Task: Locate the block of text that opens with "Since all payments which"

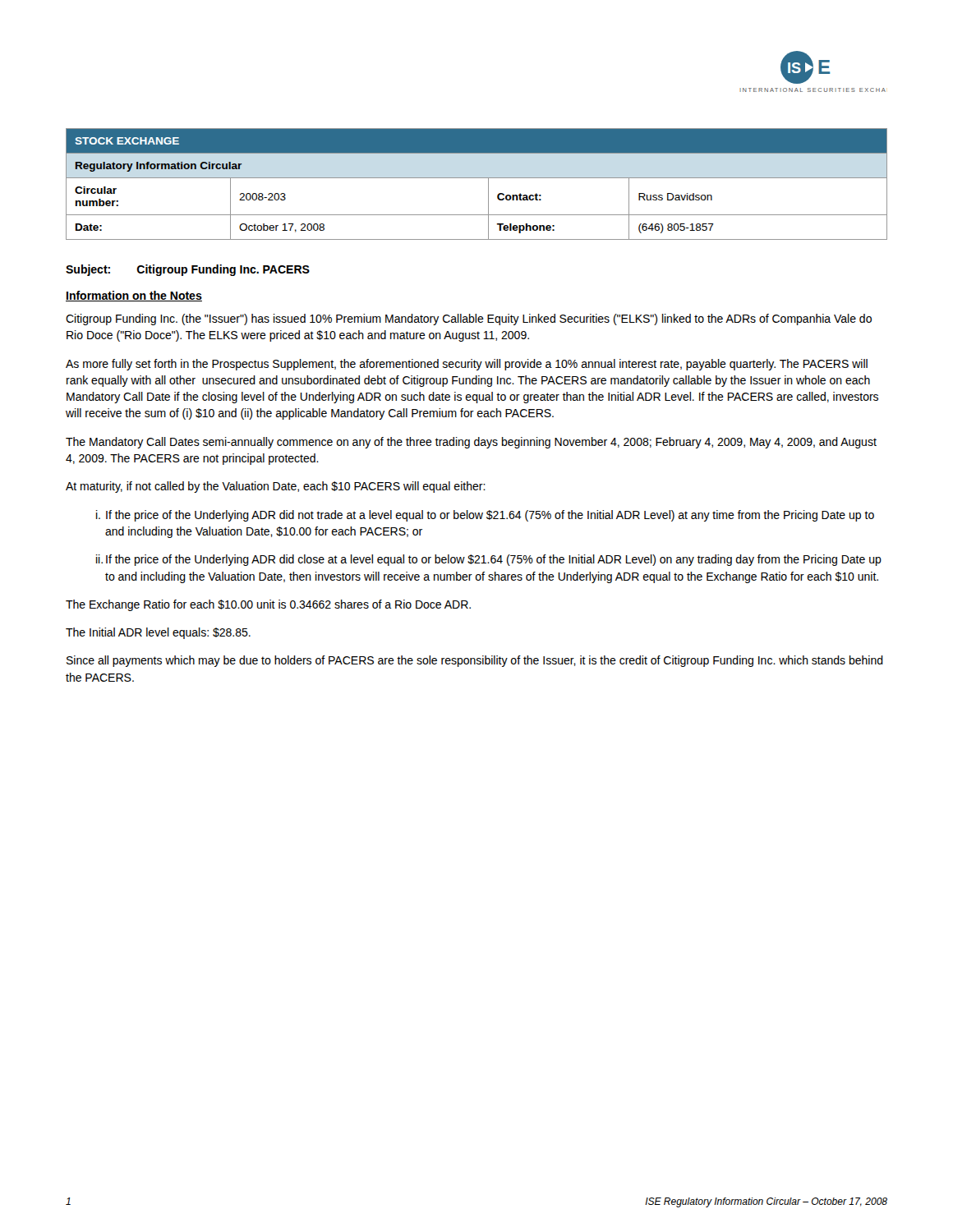Action: pyautogui.click(x=474, y=669)
